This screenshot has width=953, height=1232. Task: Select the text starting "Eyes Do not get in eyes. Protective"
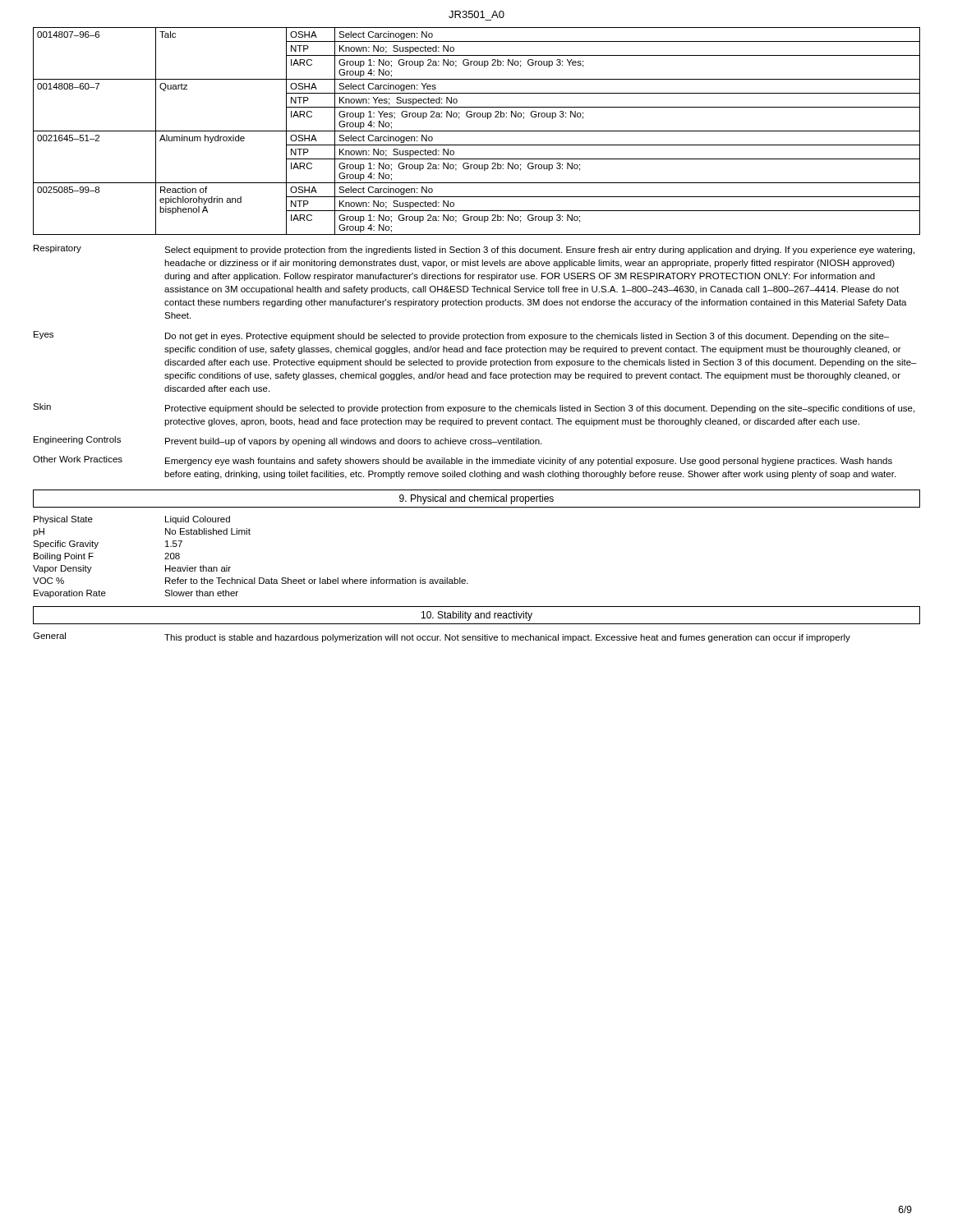point(476,362)
